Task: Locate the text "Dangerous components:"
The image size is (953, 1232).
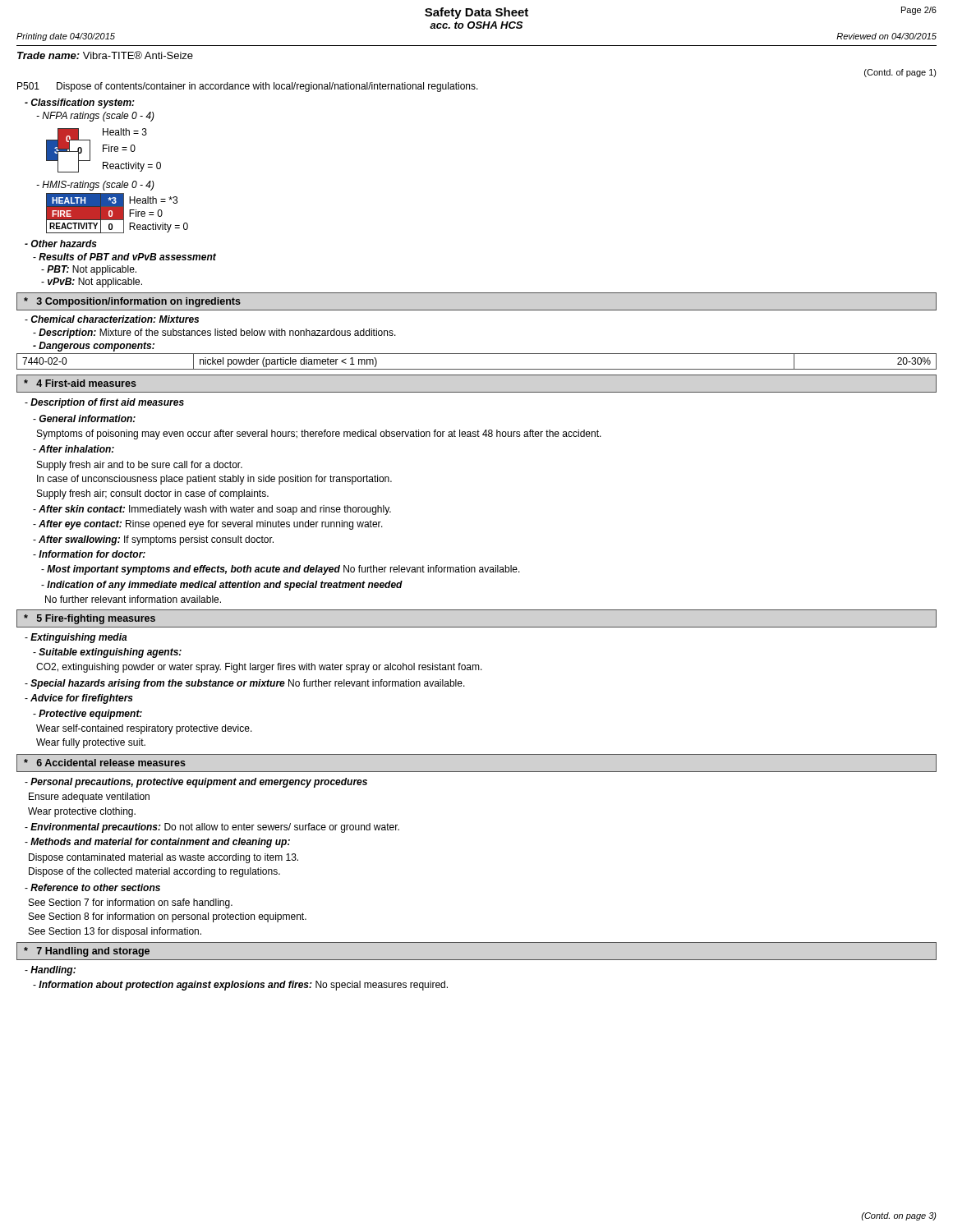Action: [x=94, y=346]
